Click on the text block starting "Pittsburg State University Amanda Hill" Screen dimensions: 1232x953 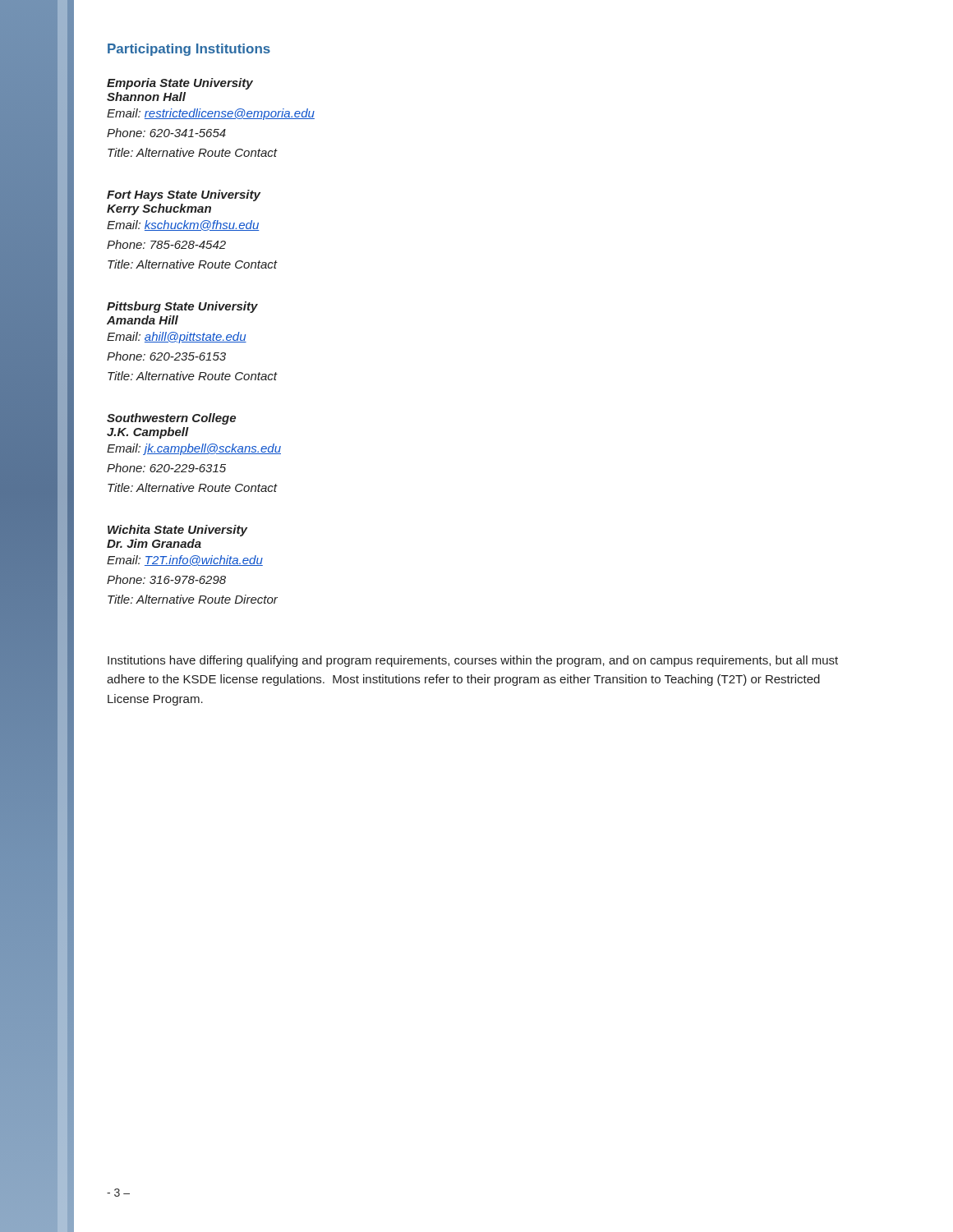(182, 307)
